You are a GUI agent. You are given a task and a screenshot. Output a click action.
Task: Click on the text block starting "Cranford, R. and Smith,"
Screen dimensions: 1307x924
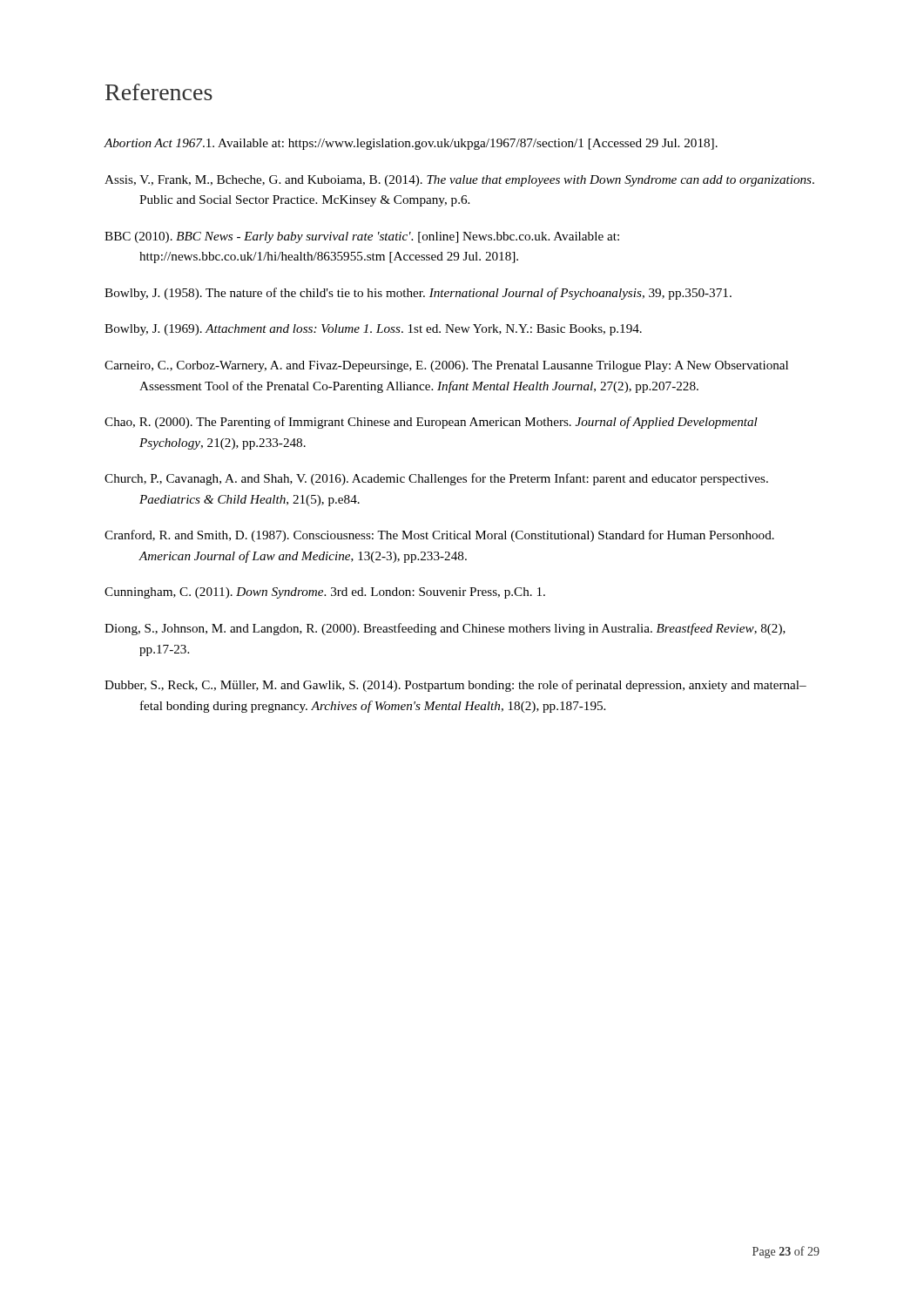[440, 545]
